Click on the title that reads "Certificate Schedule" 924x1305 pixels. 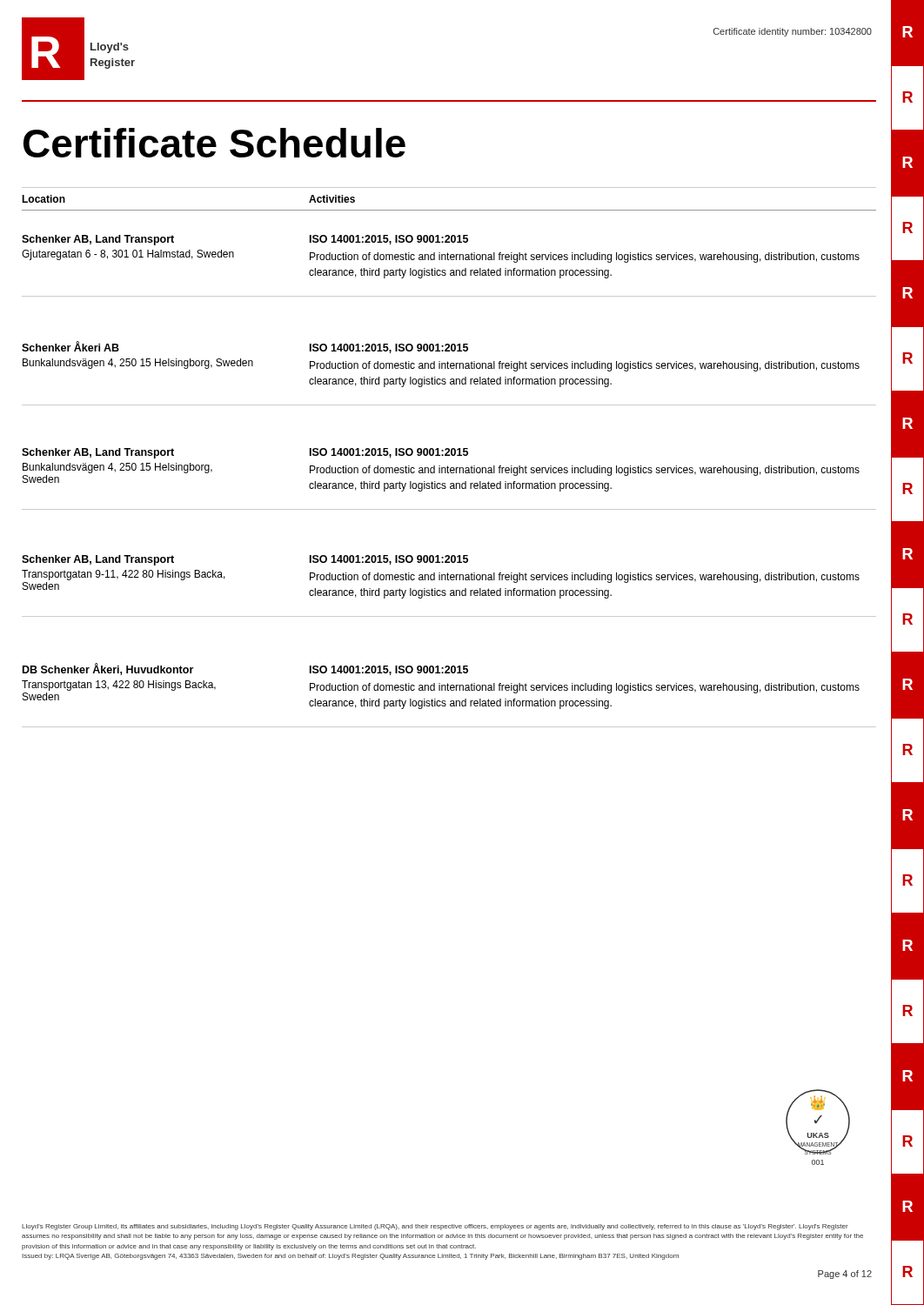(214, 143)
